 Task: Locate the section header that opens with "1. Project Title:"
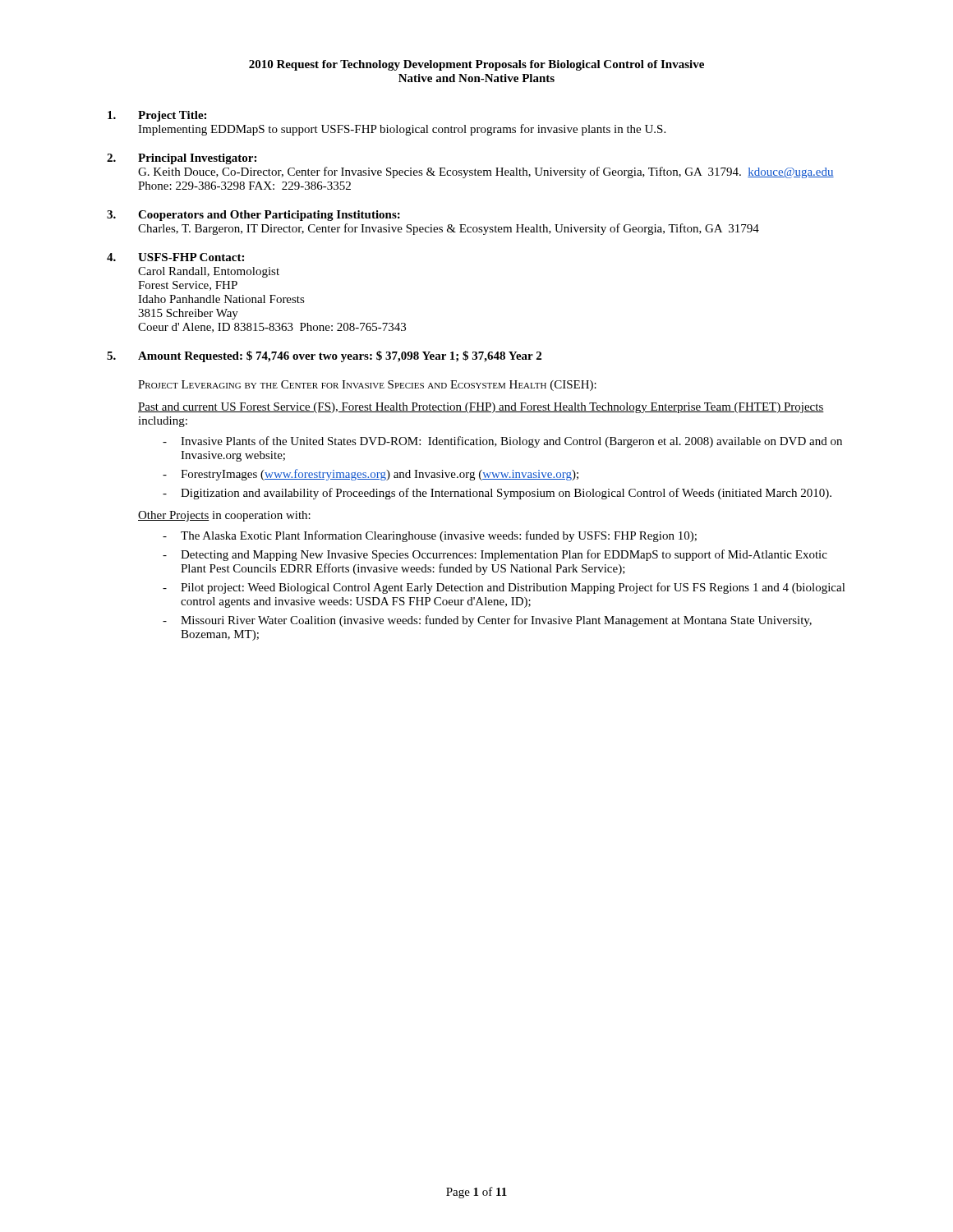coord(476,122)
